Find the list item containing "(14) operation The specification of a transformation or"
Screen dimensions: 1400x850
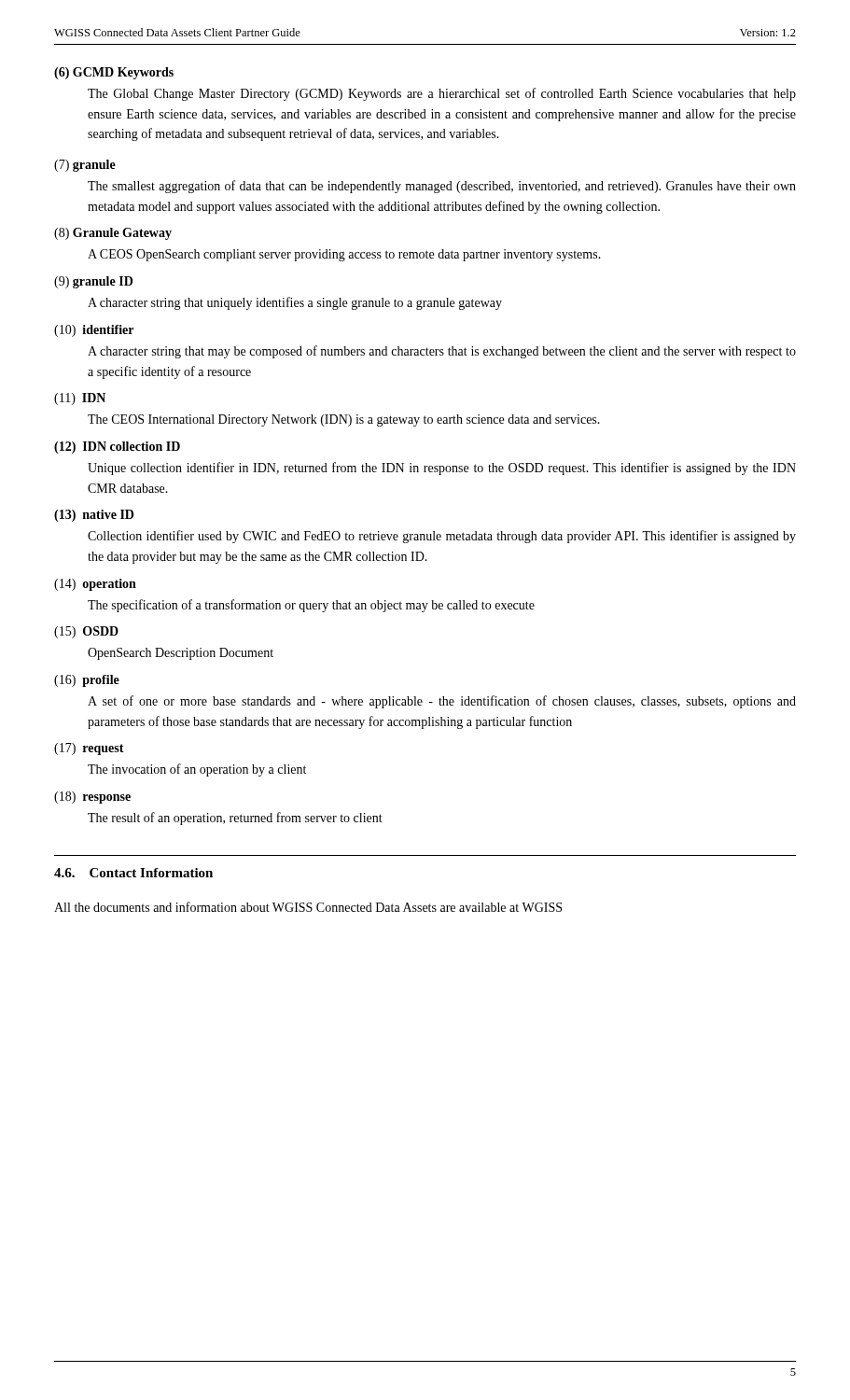click(425, 596)
